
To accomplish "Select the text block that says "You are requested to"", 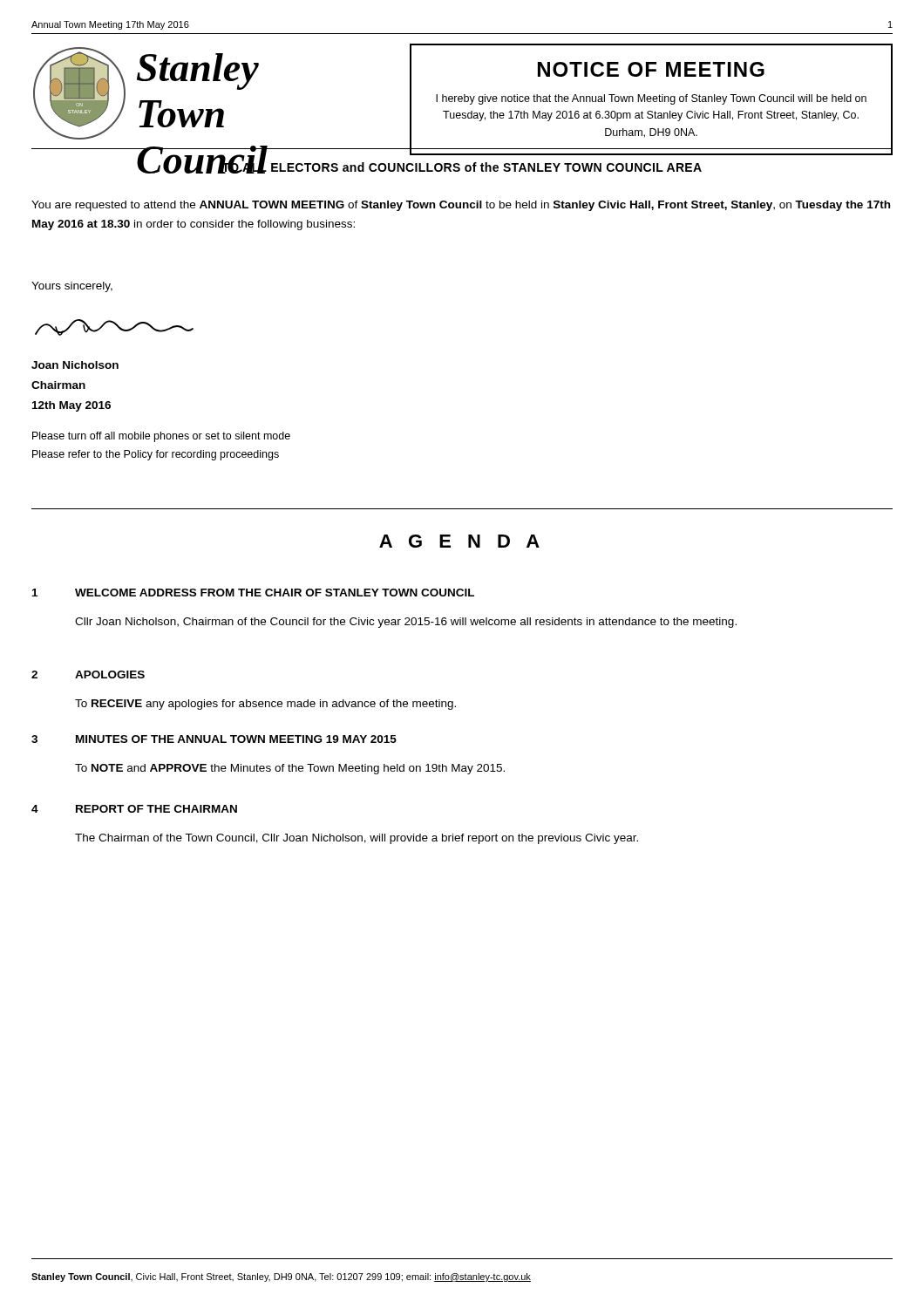I will (461, 214).
